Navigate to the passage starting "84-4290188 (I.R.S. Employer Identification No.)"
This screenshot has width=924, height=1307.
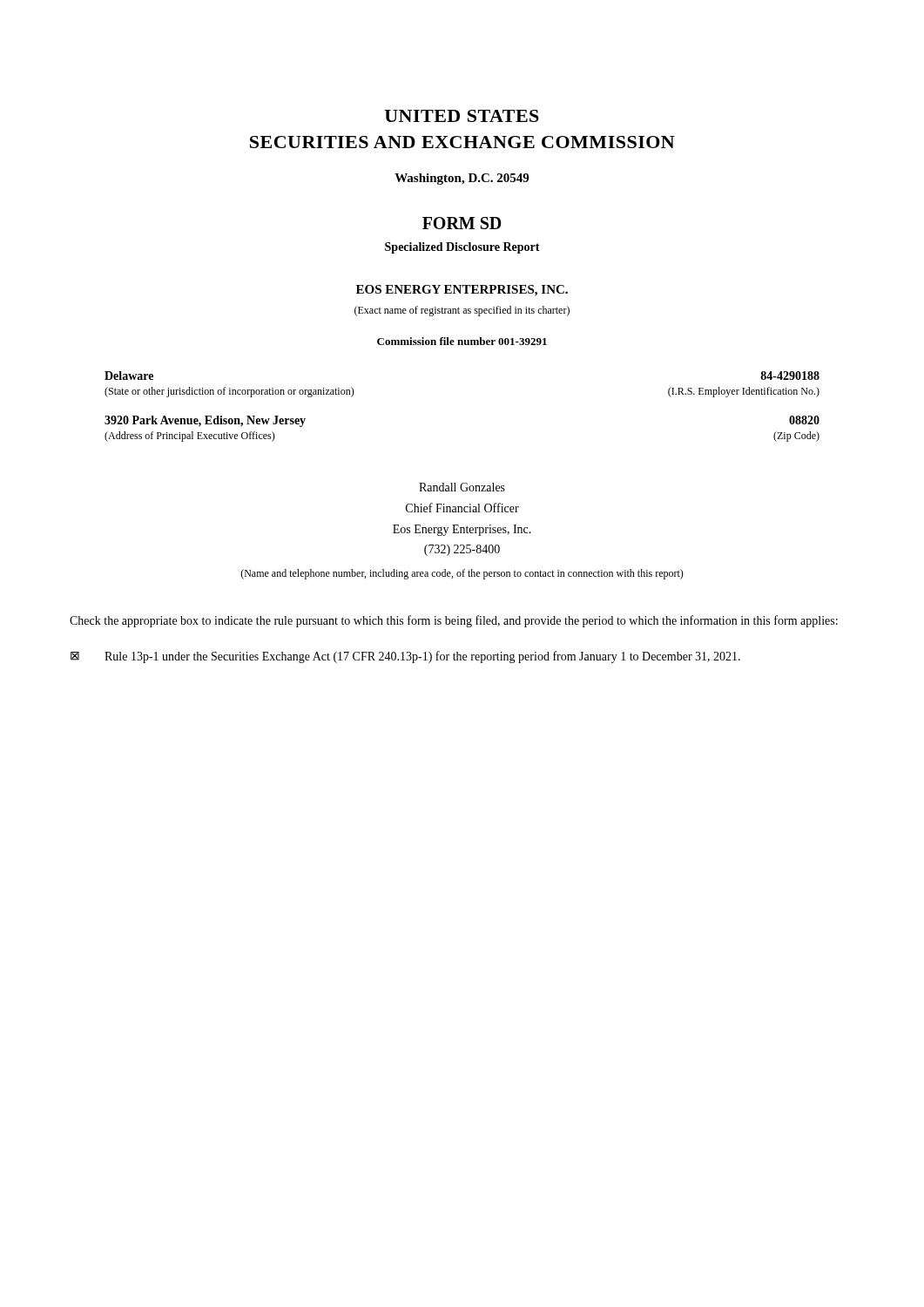[x=790, y=376]
